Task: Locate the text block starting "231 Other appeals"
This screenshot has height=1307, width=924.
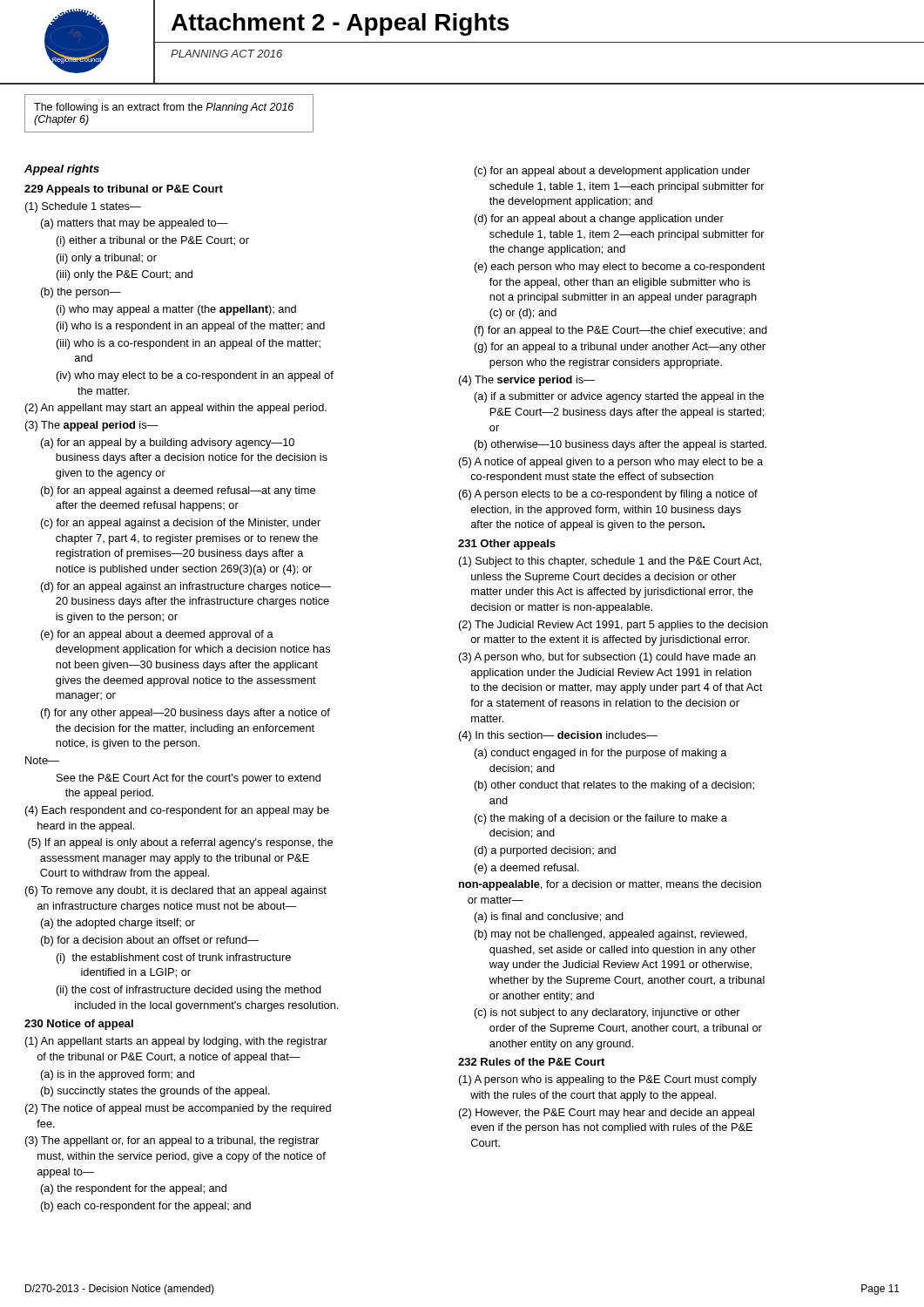Action: (507, 545)
